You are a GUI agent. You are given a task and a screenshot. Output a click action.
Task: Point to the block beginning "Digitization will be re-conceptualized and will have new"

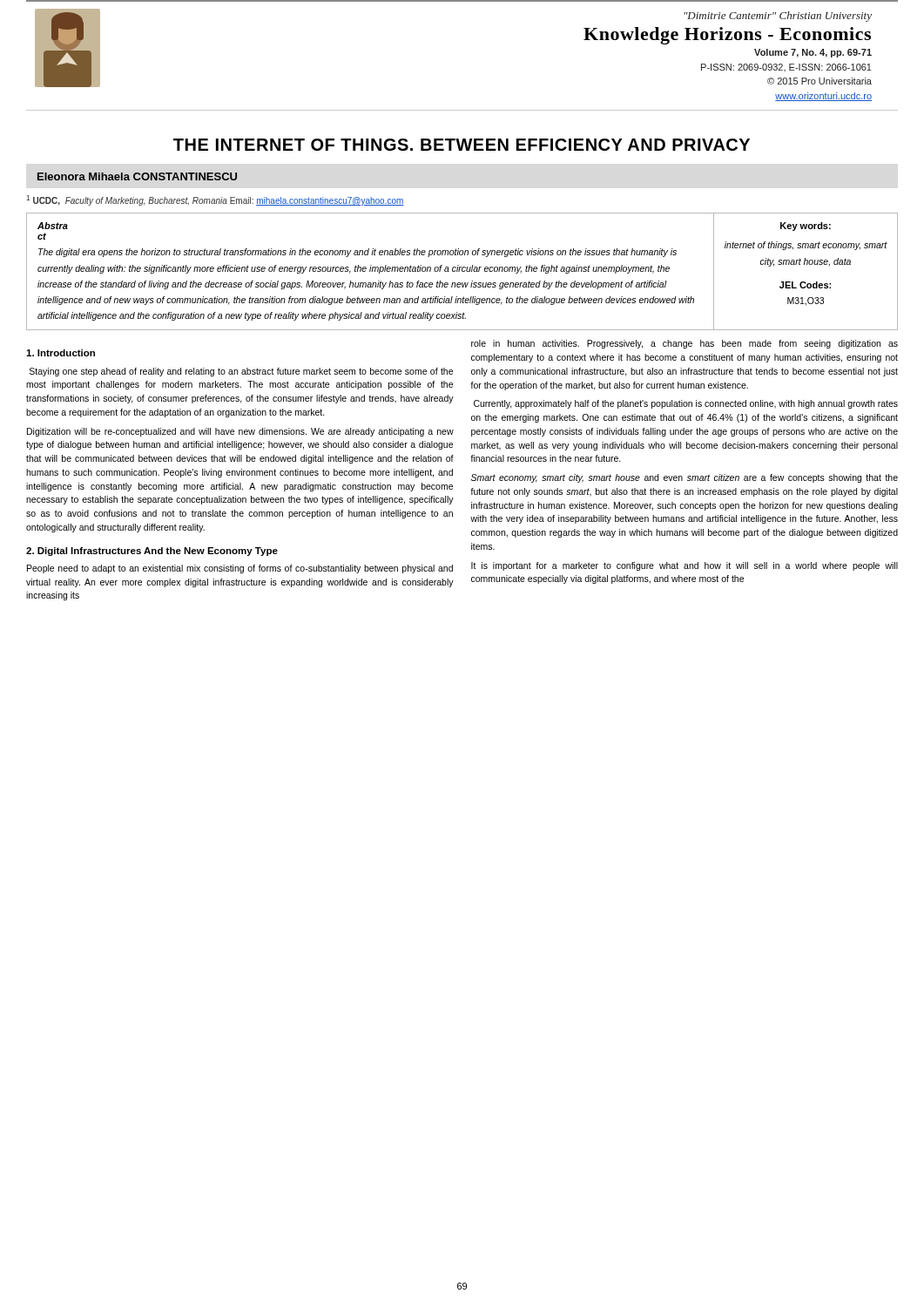(x=240, y=479)
